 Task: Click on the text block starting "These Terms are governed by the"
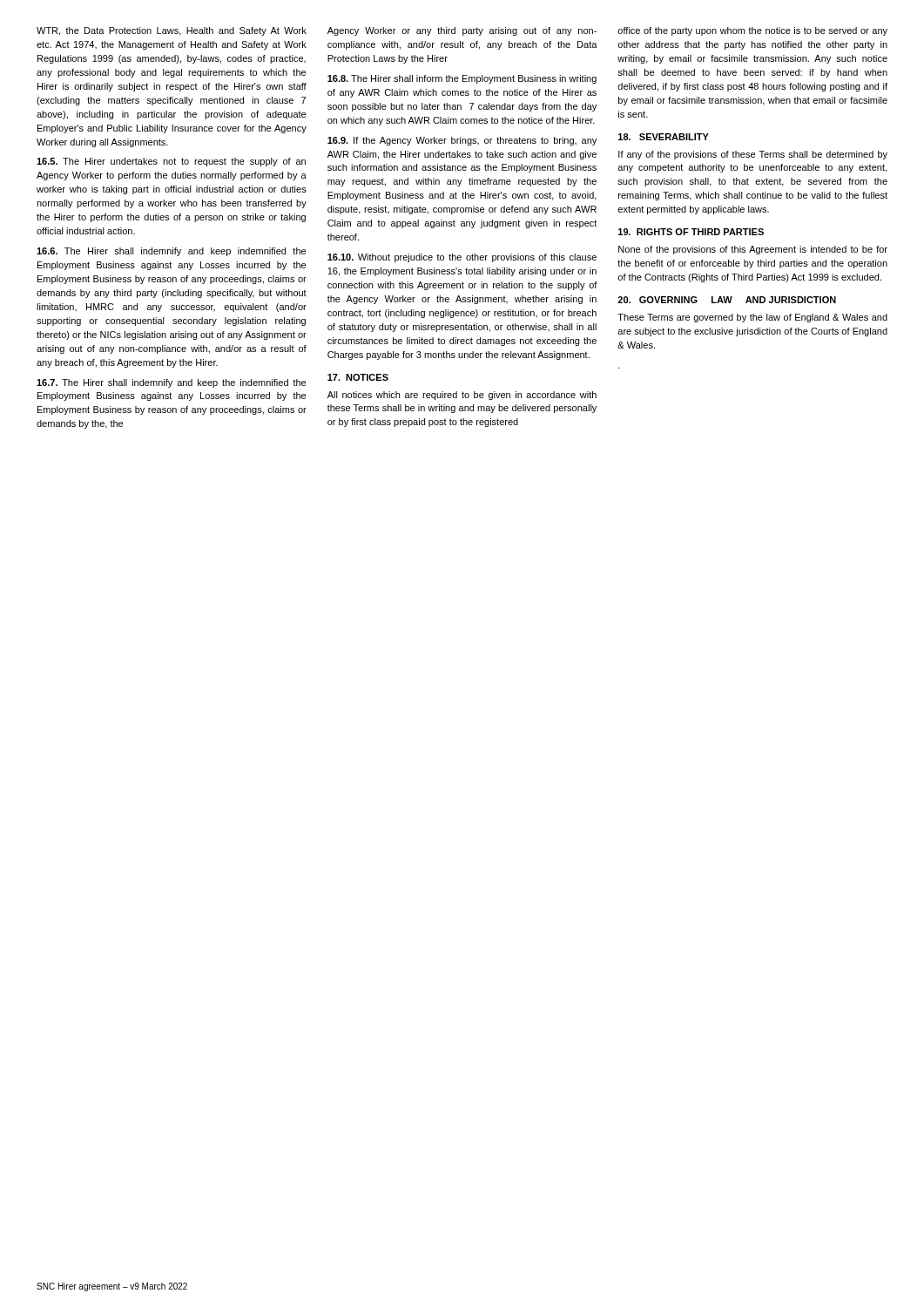(753, 332)
